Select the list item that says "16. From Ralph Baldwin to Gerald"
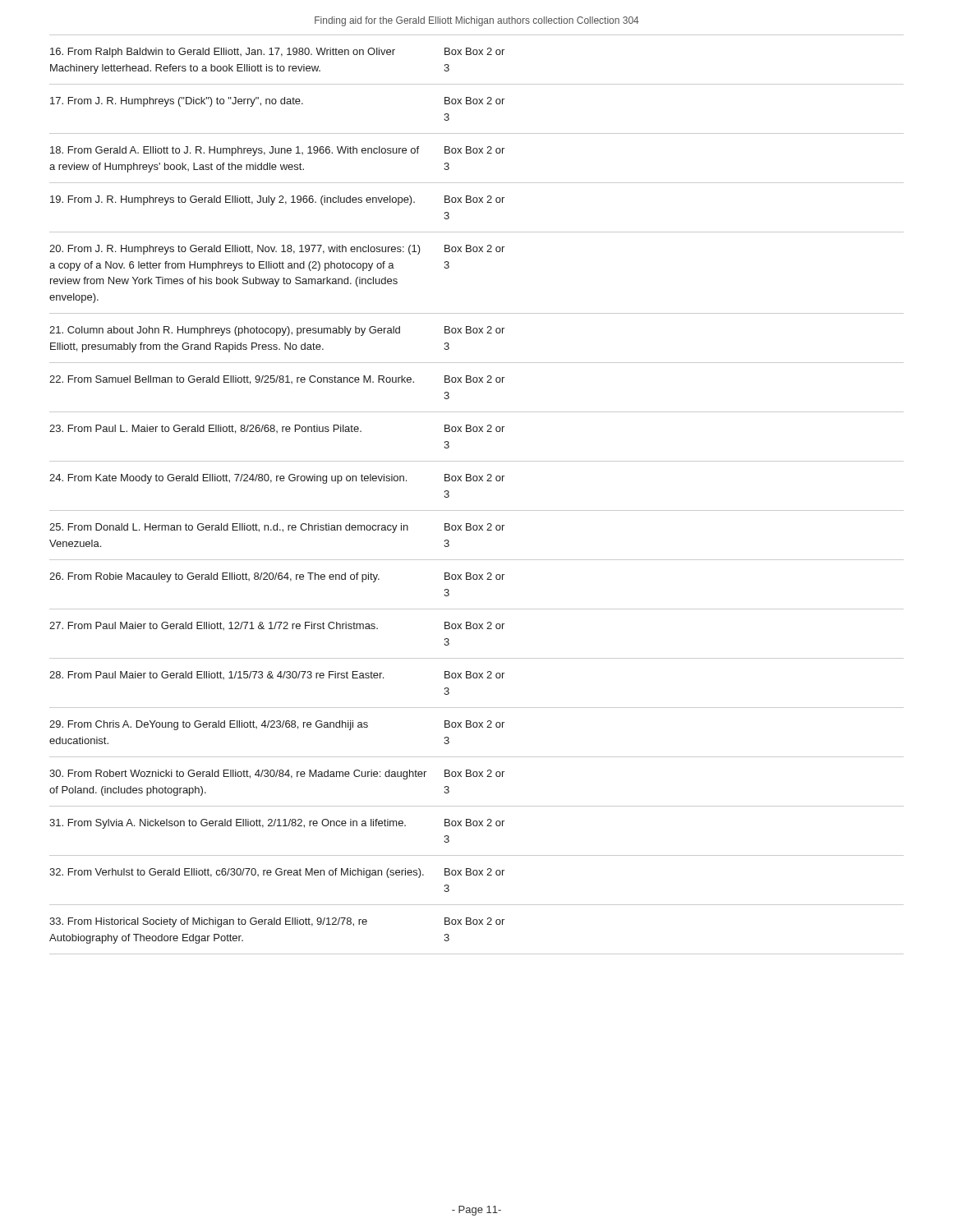Viewport: 953px width, 1232px height. (x=296, y=60)
